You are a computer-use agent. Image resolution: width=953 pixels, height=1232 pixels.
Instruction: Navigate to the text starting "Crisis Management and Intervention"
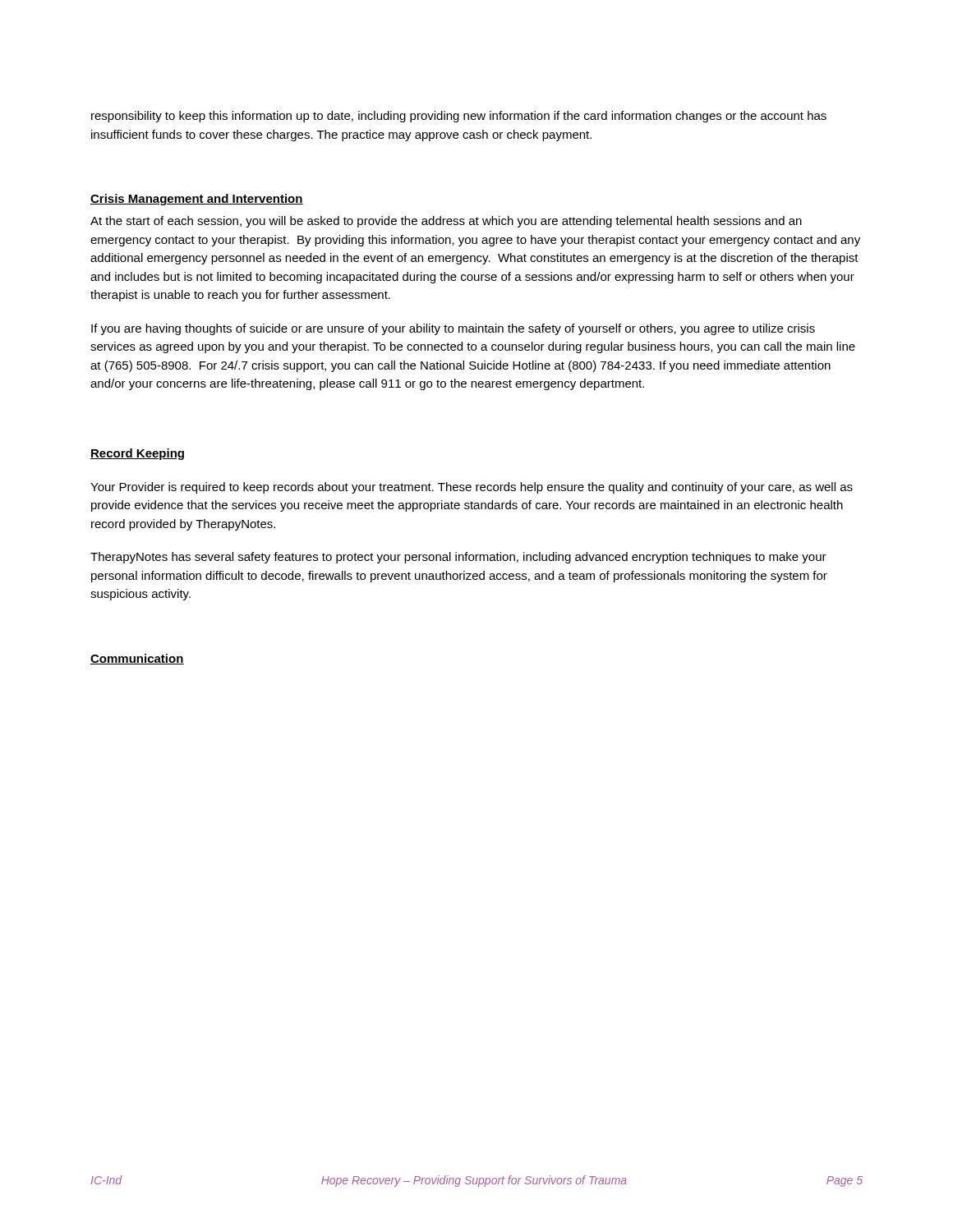click(197, 198)
